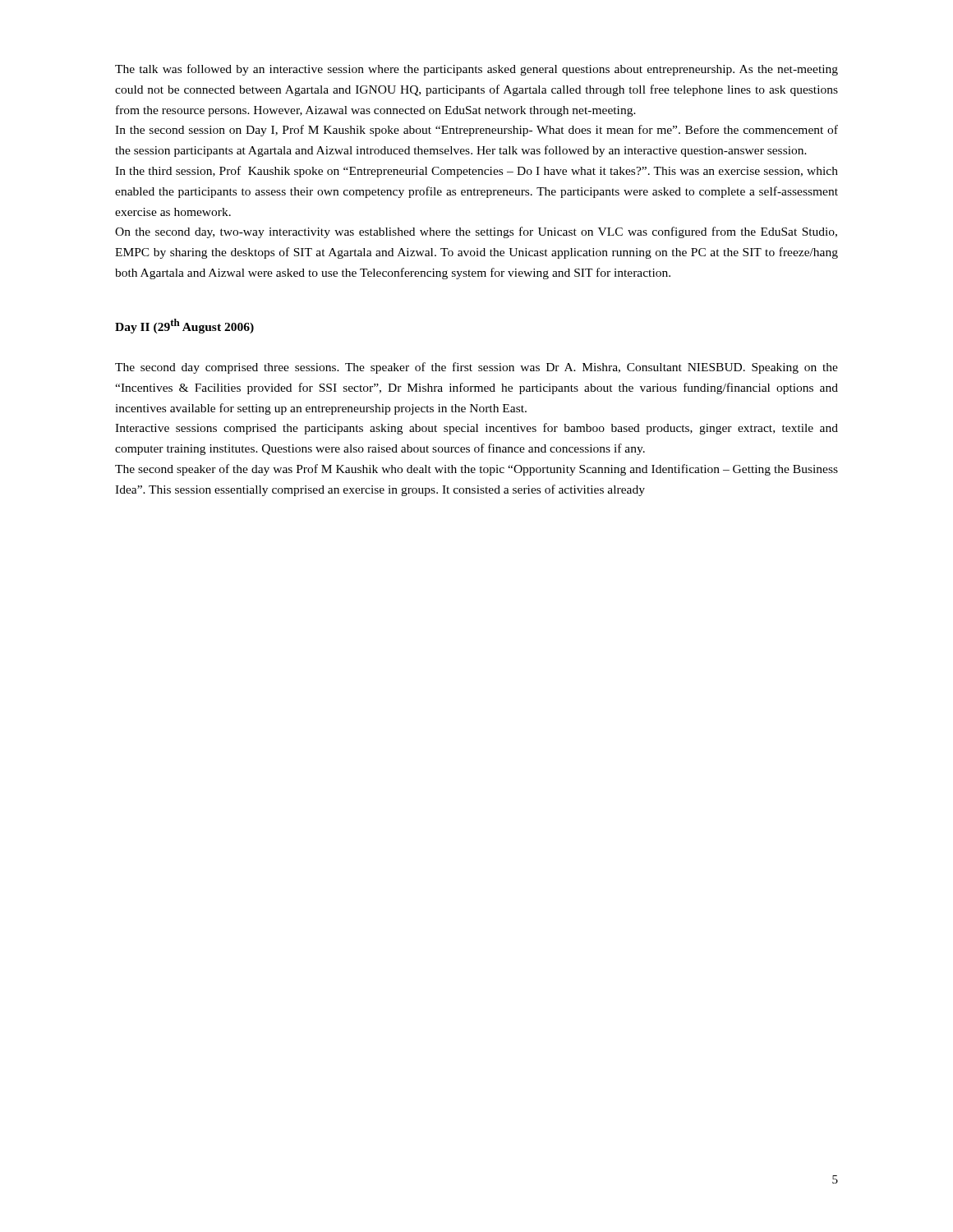Viewport: 953px width, 1232px height.
Task: Click where it says "Day II (29th August 2006)"
Action: pyautogui.click(x=185, y=325)
